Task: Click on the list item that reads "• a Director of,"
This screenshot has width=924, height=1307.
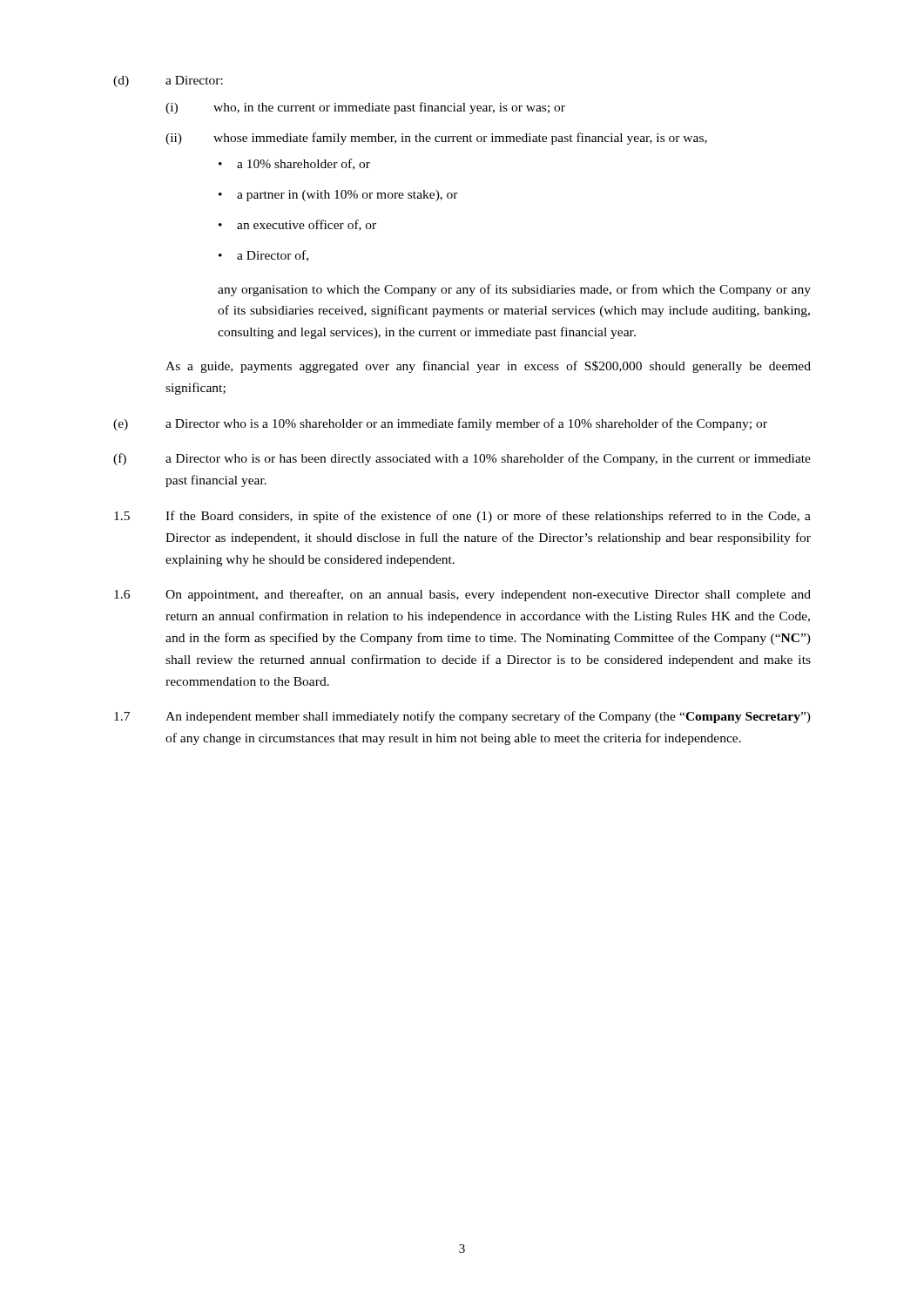Action: [x=263, y=256]
